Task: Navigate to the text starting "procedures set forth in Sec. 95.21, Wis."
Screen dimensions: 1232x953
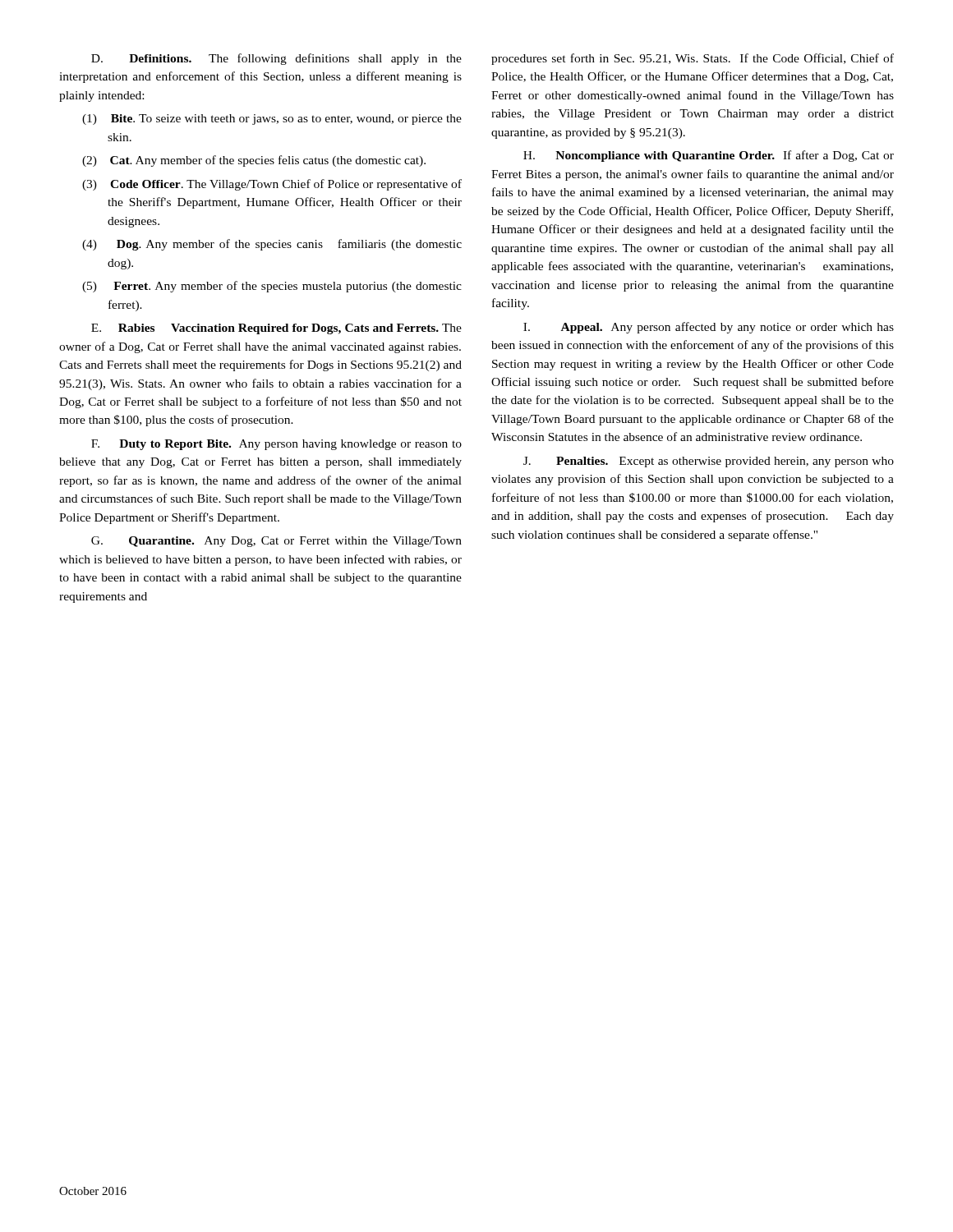Action: coord(693,95)
